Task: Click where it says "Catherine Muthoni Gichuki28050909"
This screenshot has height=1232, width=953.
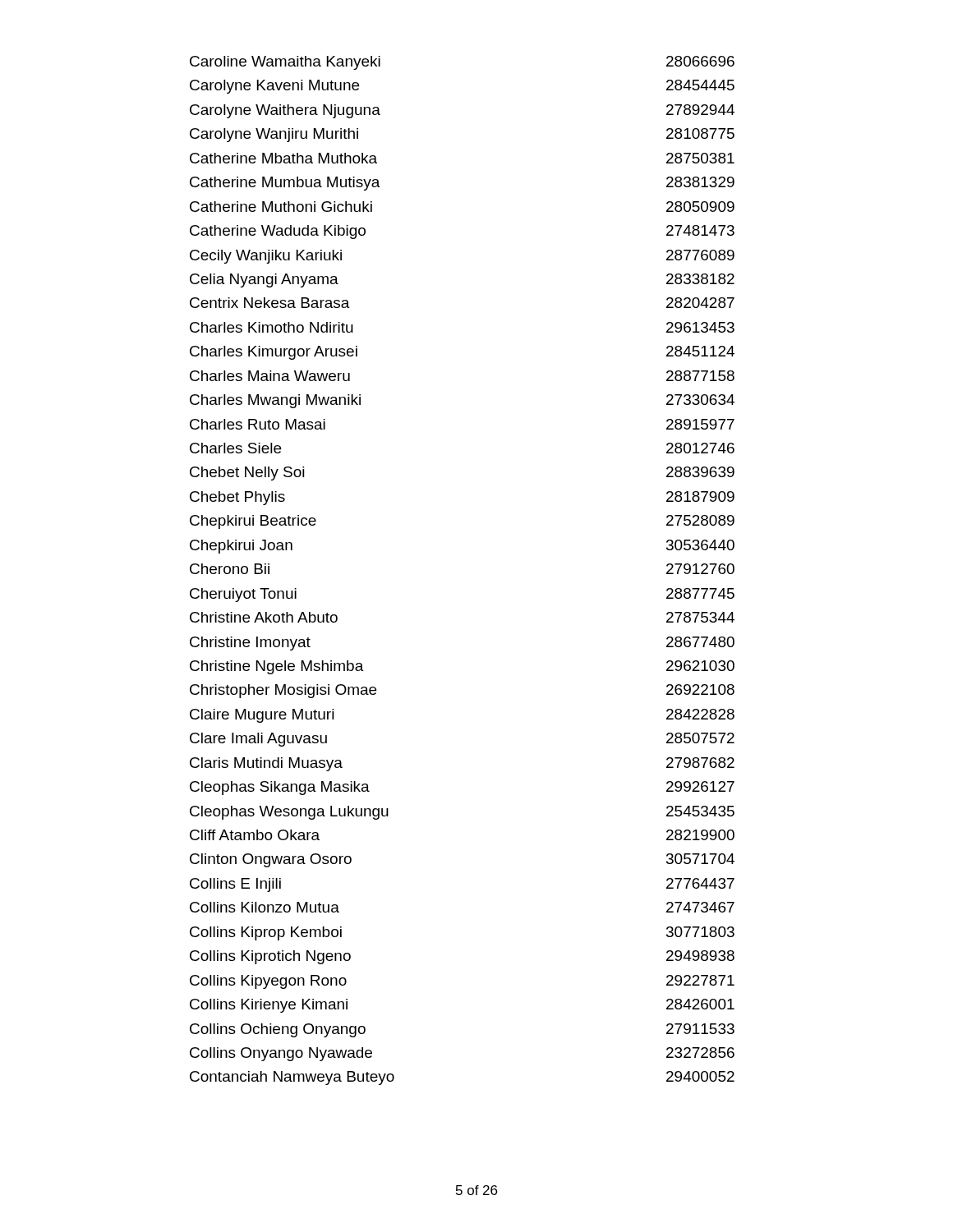Action: [276, 207]
